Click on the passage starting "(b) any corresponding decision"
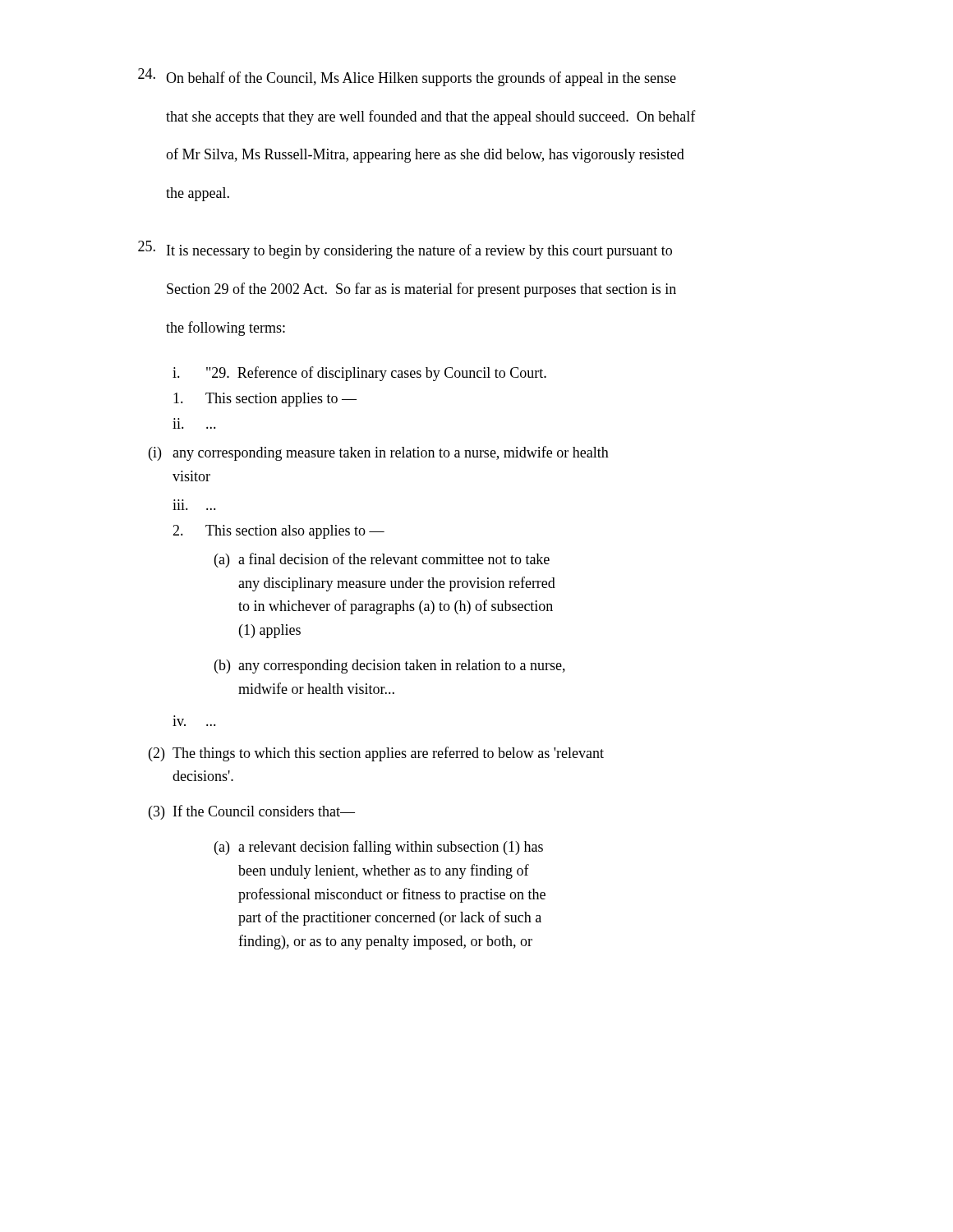953x1232 pixels. pyautogui.click(x=390, y=677)
